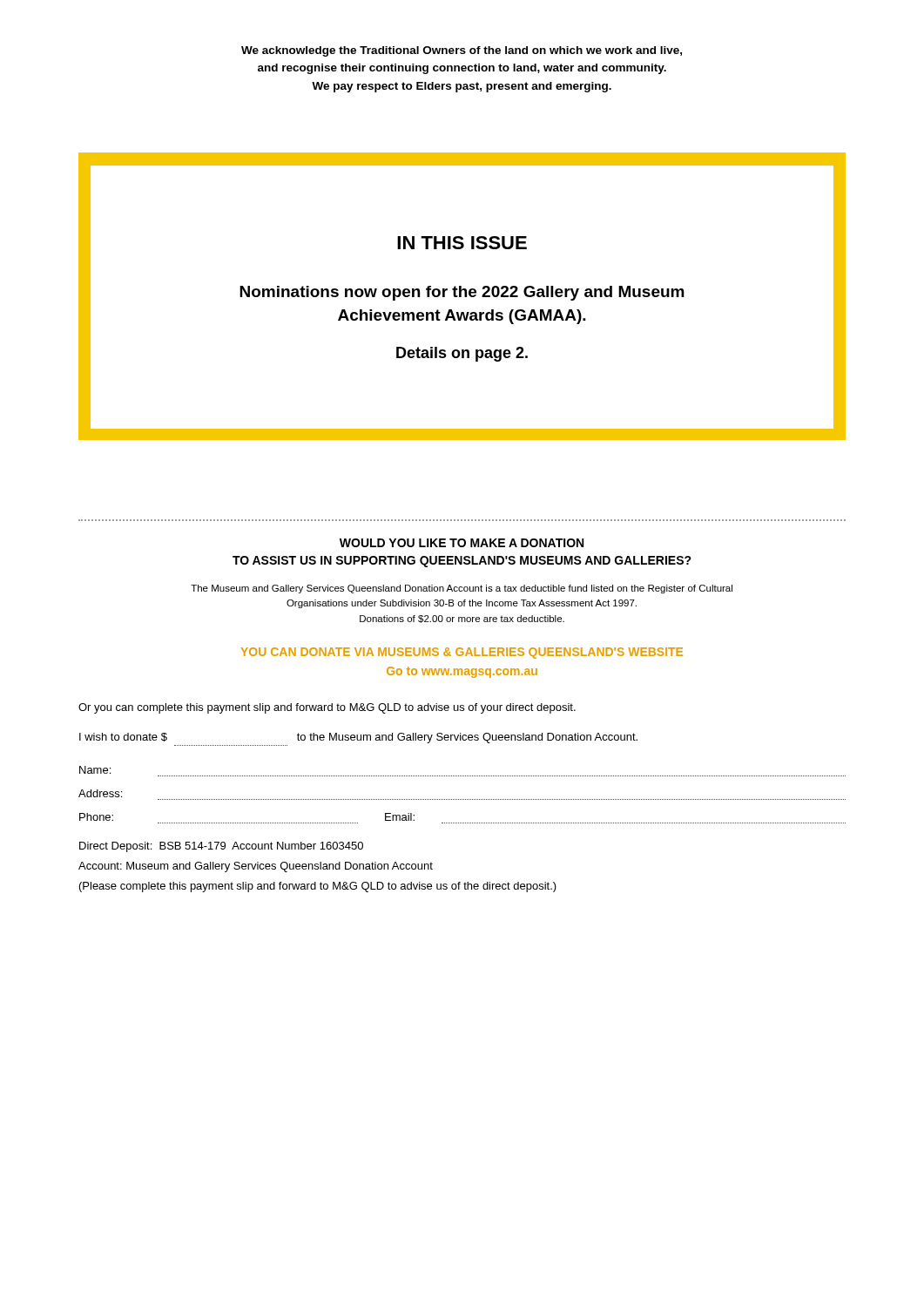Point to the element starting "Direct Deposit: BSB 514-179 Account"
924x1307 pixels.
coord(317,866)
